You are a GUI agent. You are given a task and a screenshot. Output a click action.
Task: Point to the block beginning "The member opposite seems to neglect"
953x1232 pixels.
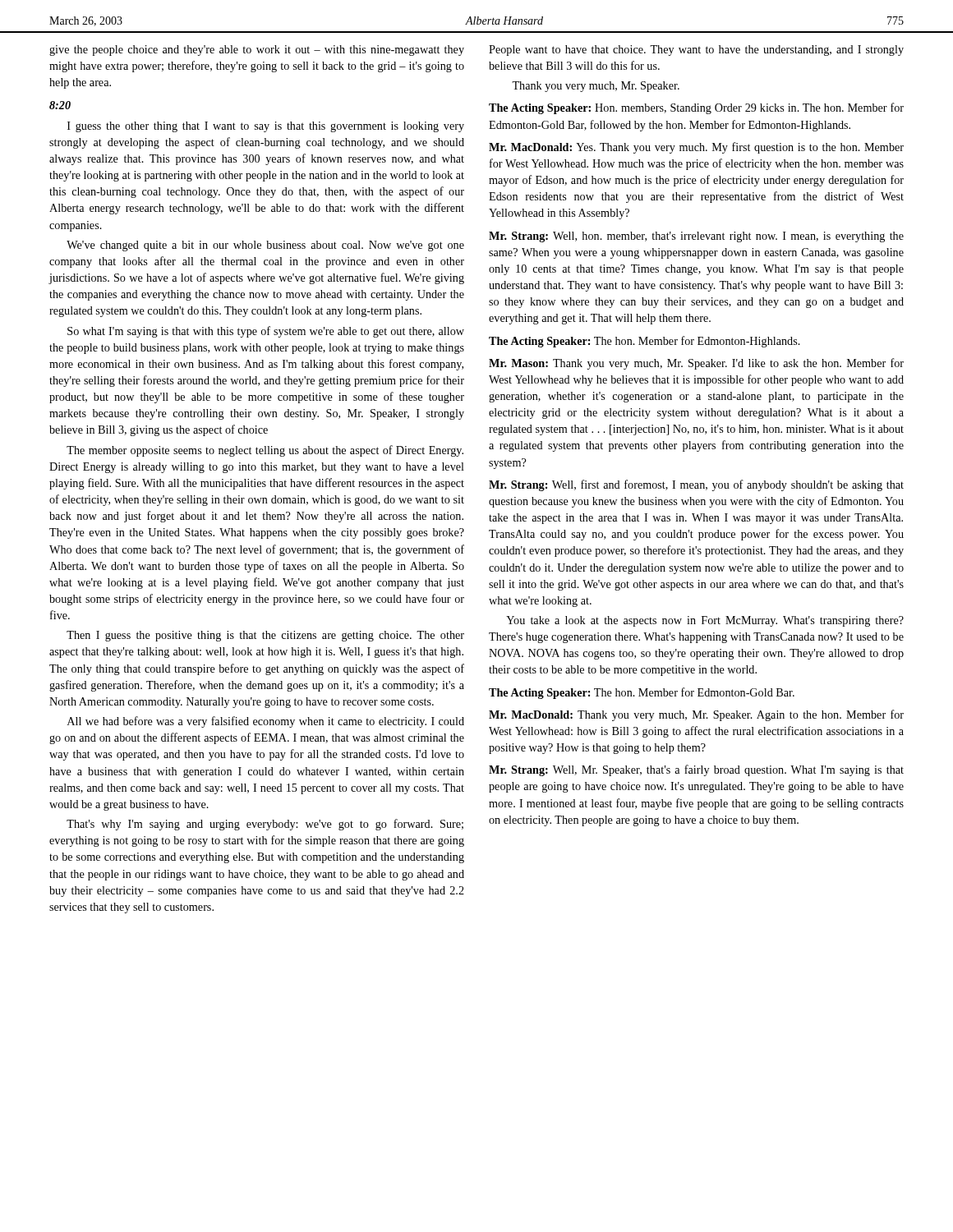point(257,533)
